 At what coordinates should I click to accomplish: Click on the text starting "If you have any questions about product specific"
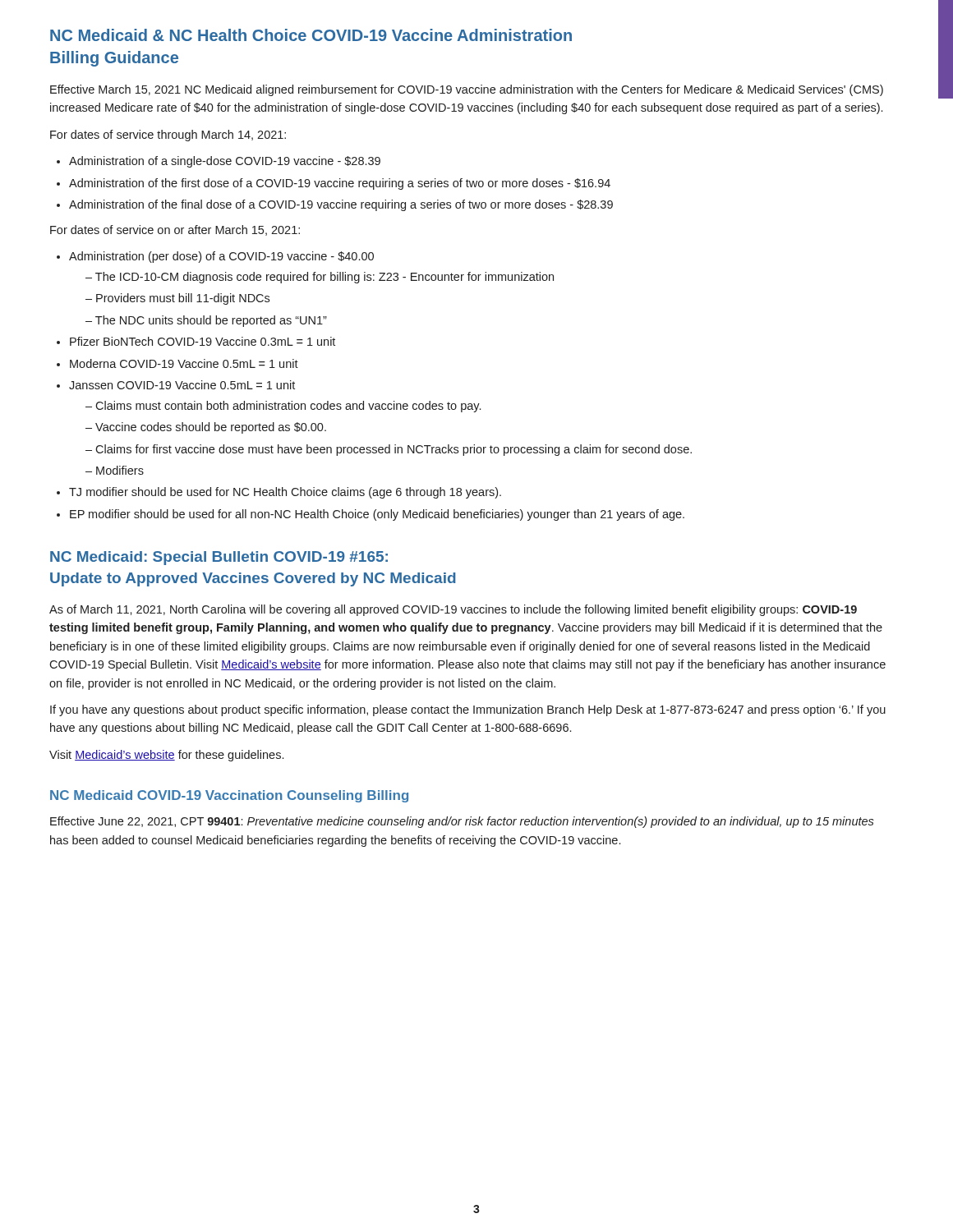(468, 719)
